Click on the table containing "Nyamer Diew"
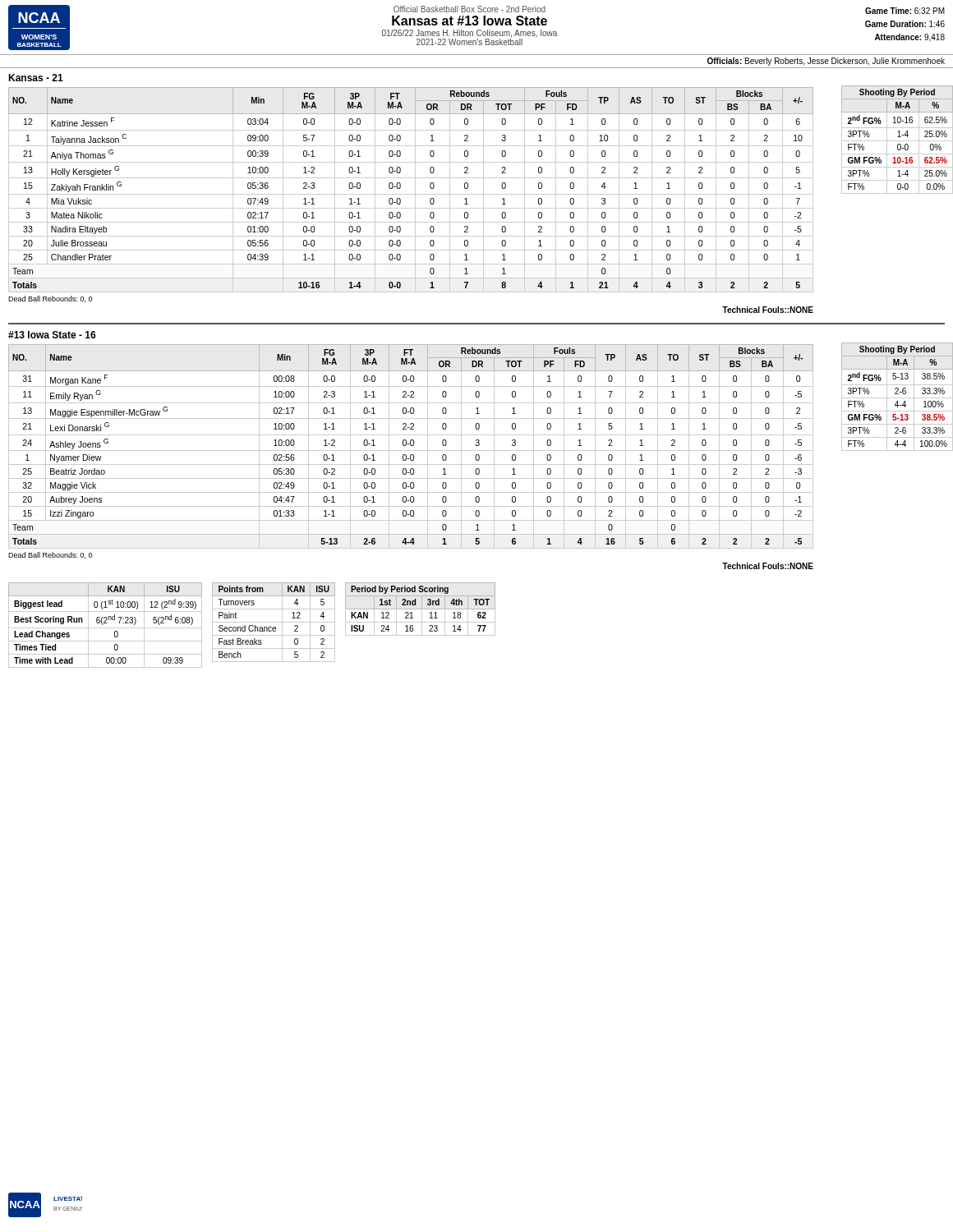 point(476,446)
